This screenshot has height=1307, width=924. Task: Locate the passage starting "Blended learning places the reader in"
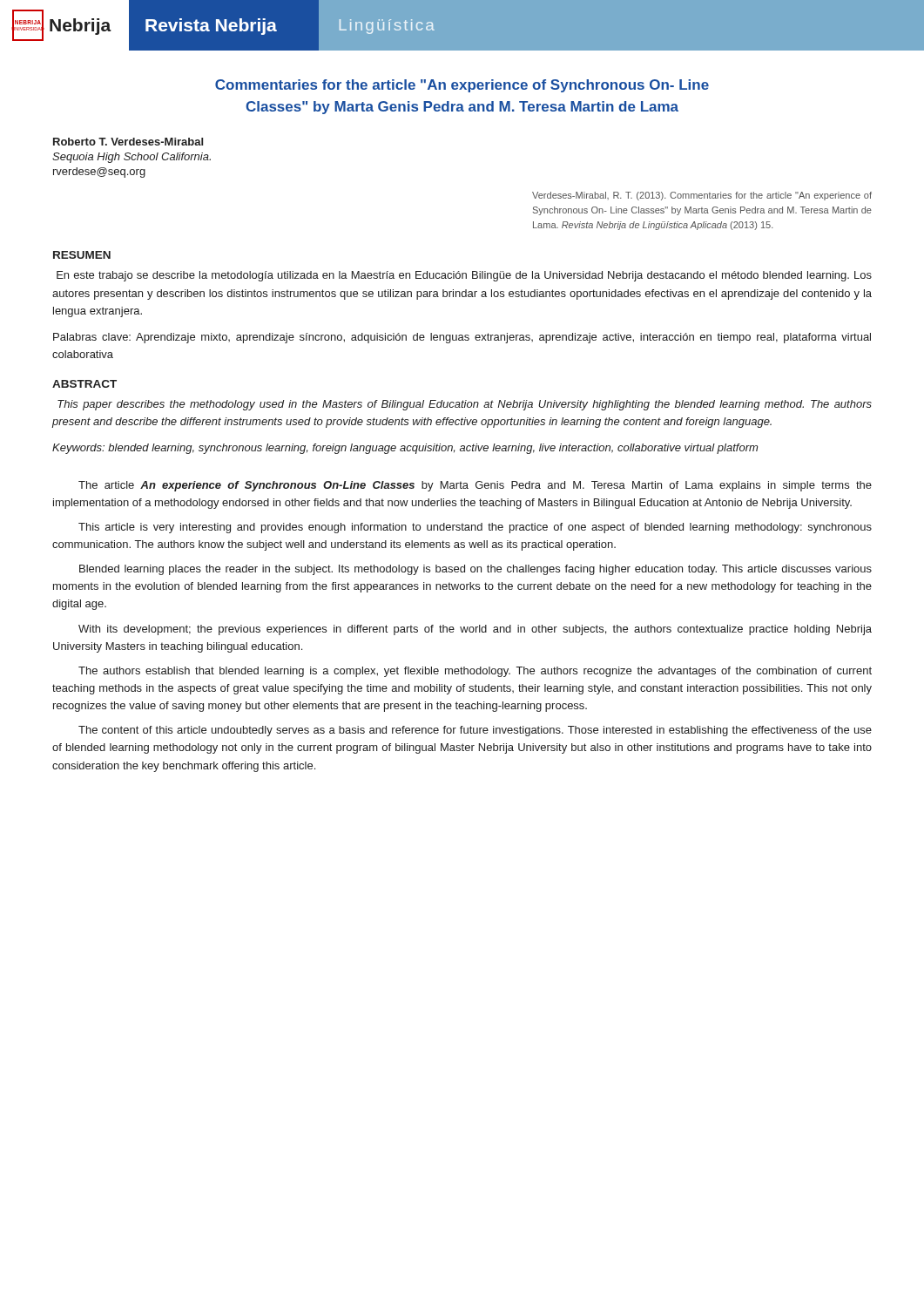click(462, 586)
